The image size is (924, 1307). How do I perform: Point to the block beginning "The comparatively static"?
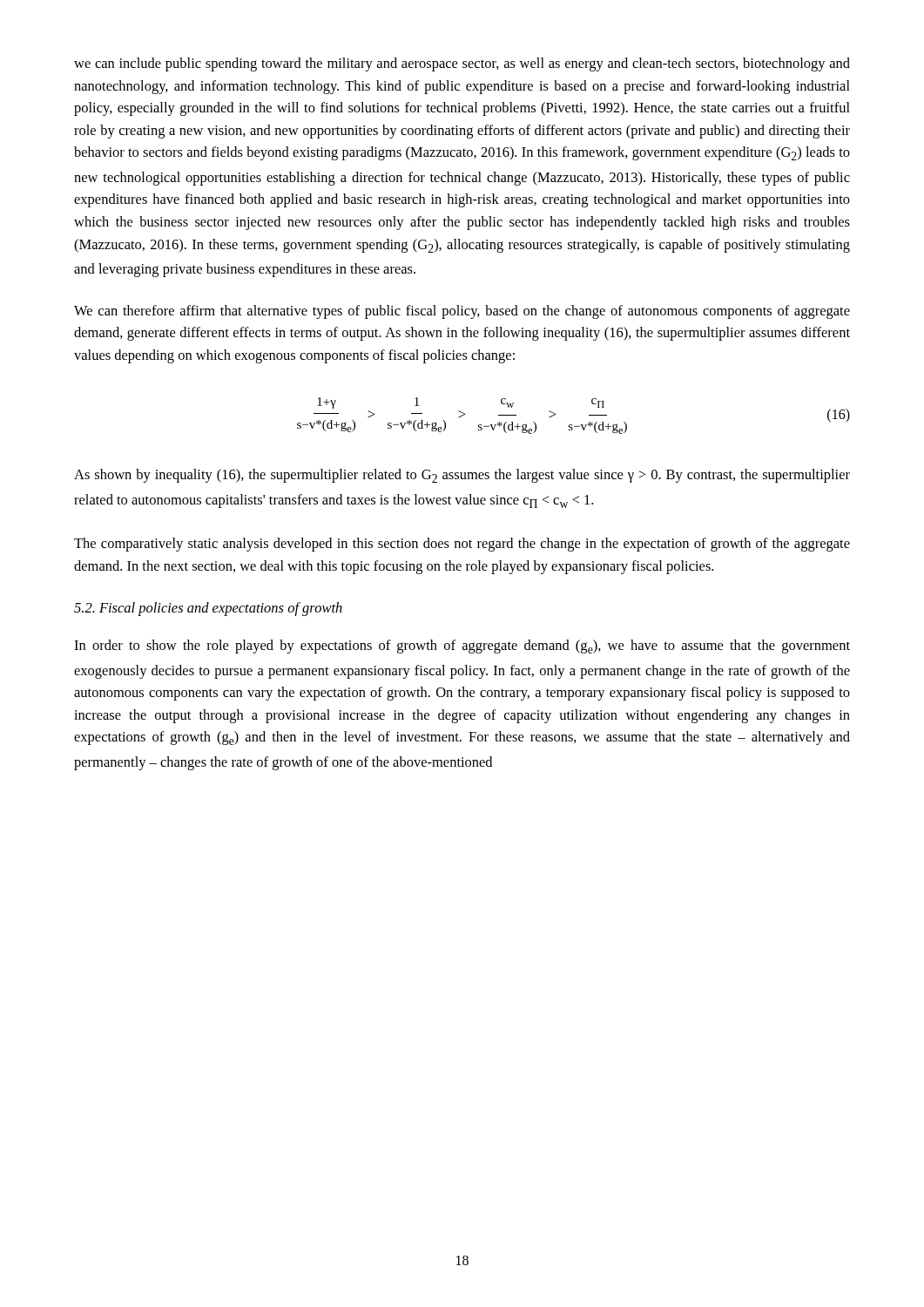pos(462,555)
